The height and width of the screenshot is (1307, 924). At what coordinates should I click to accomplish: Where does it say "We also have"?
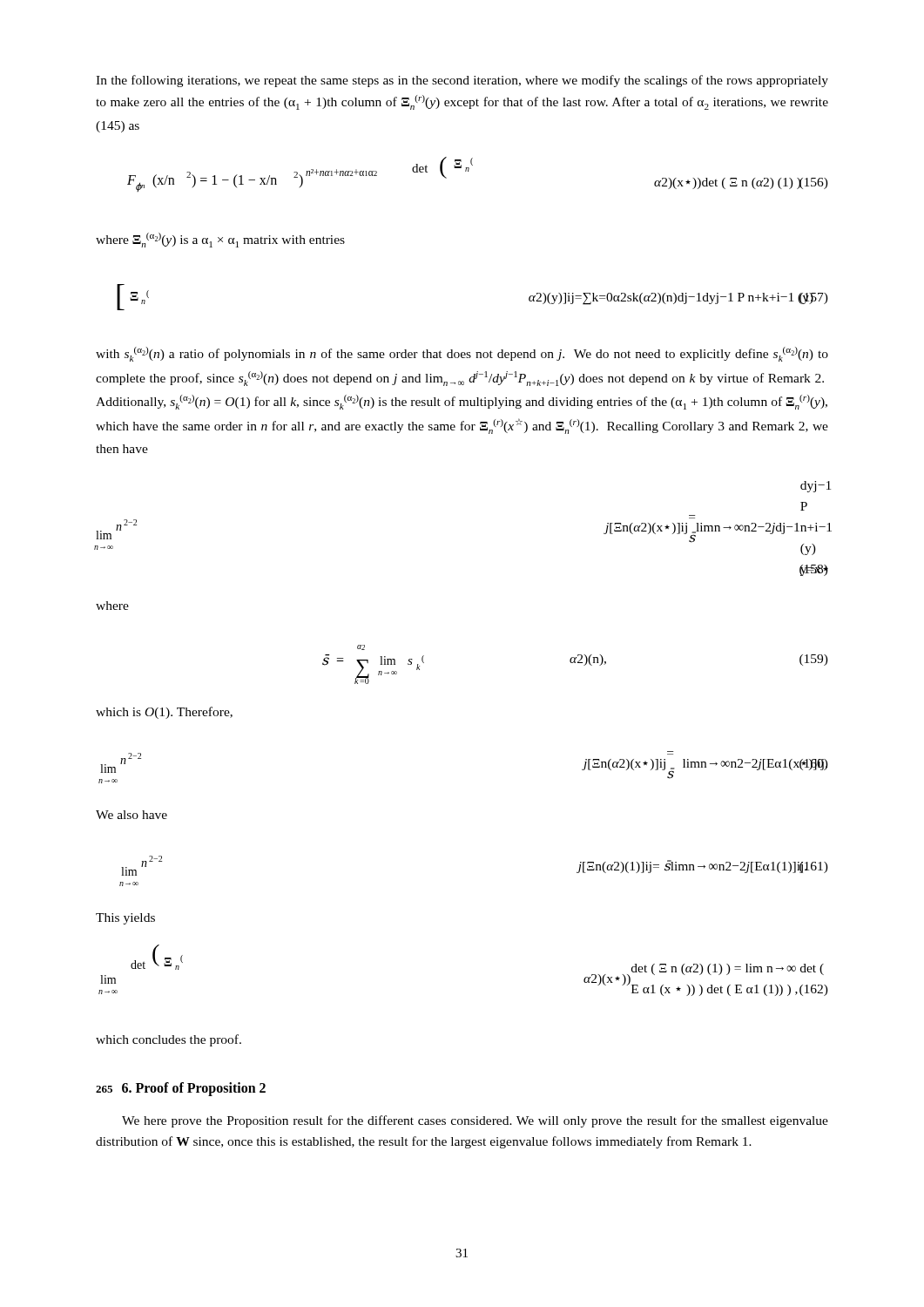tap(132, 815)
